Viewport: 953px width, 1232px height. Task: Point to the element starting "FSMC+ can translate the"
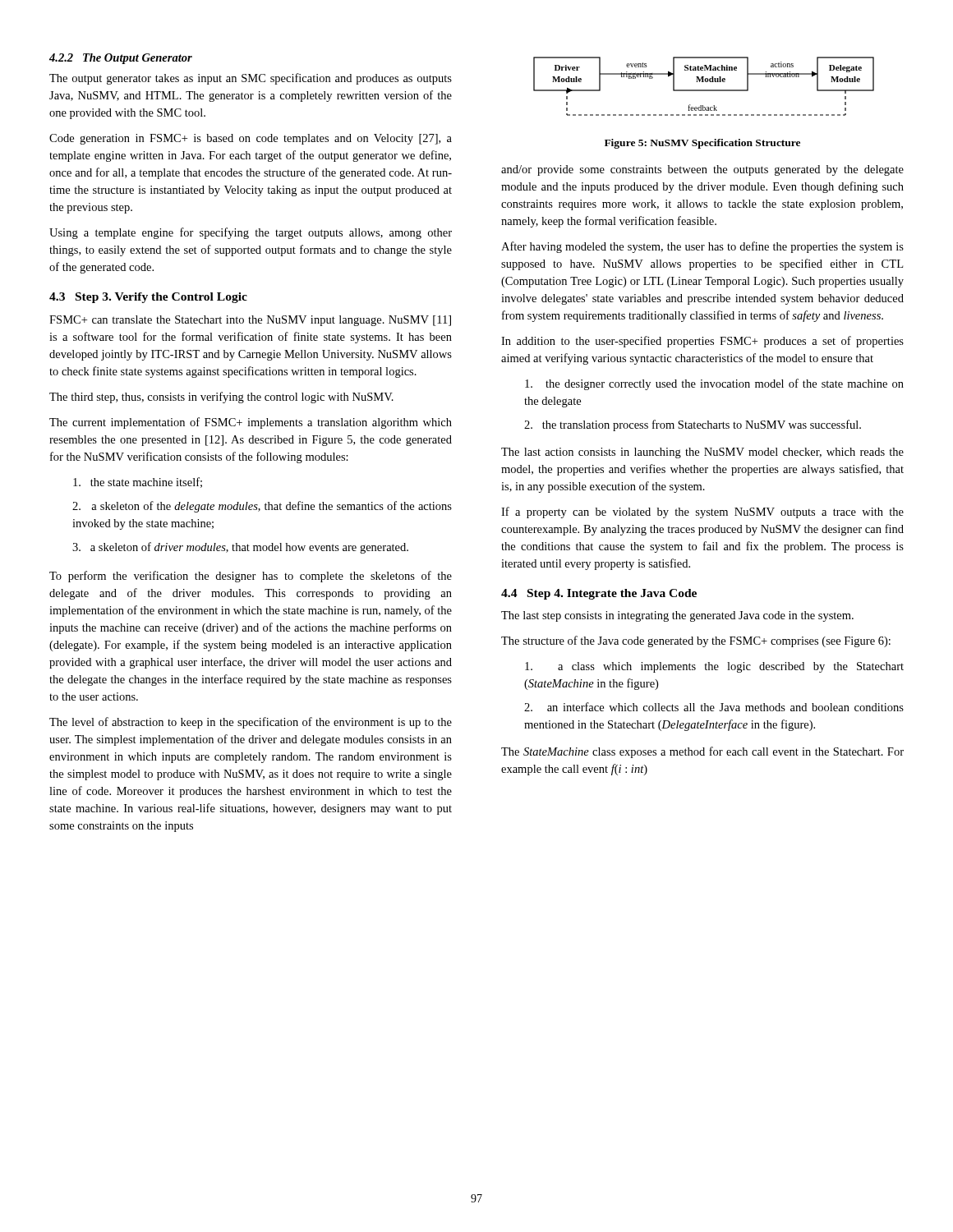[x=251, y=388]
